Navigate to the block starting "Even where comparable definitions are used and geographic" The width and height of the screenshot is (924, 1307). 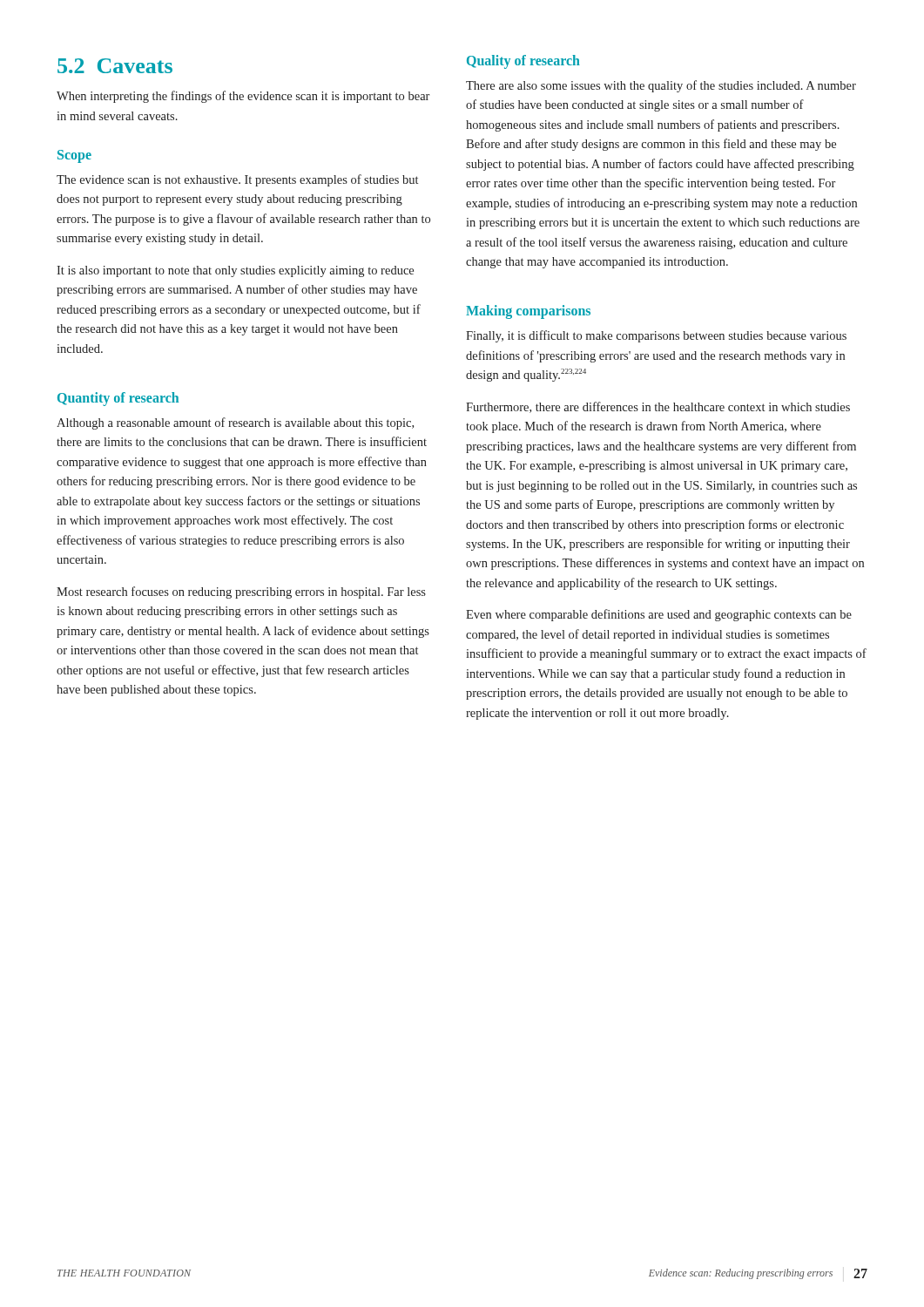666,664
